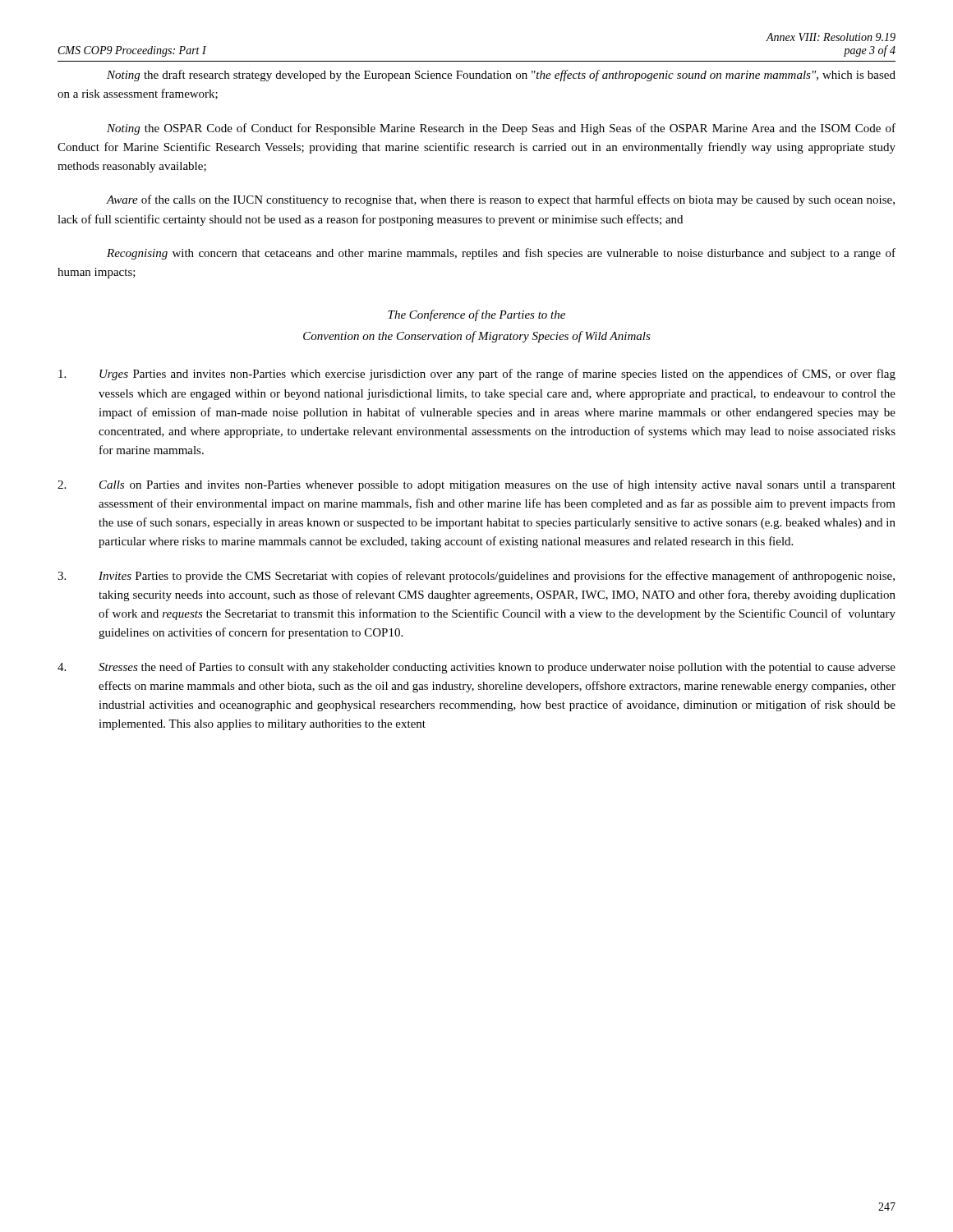Click on the passage starting "3. Invites Parties to"
The height and width of the screenshot is (1232, 953).
click(476, 605)
